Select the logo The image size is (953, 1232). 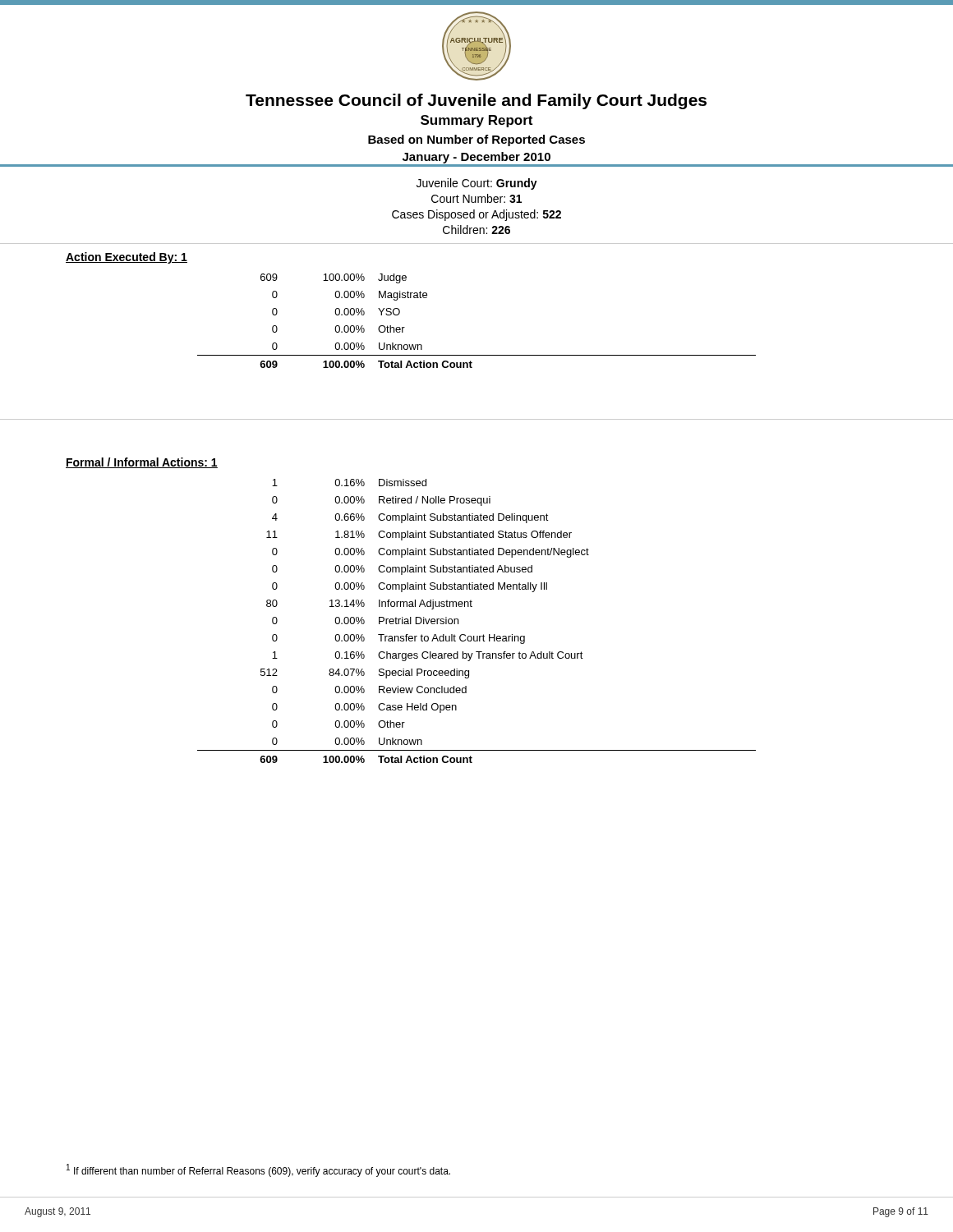[x=476, y=48]
